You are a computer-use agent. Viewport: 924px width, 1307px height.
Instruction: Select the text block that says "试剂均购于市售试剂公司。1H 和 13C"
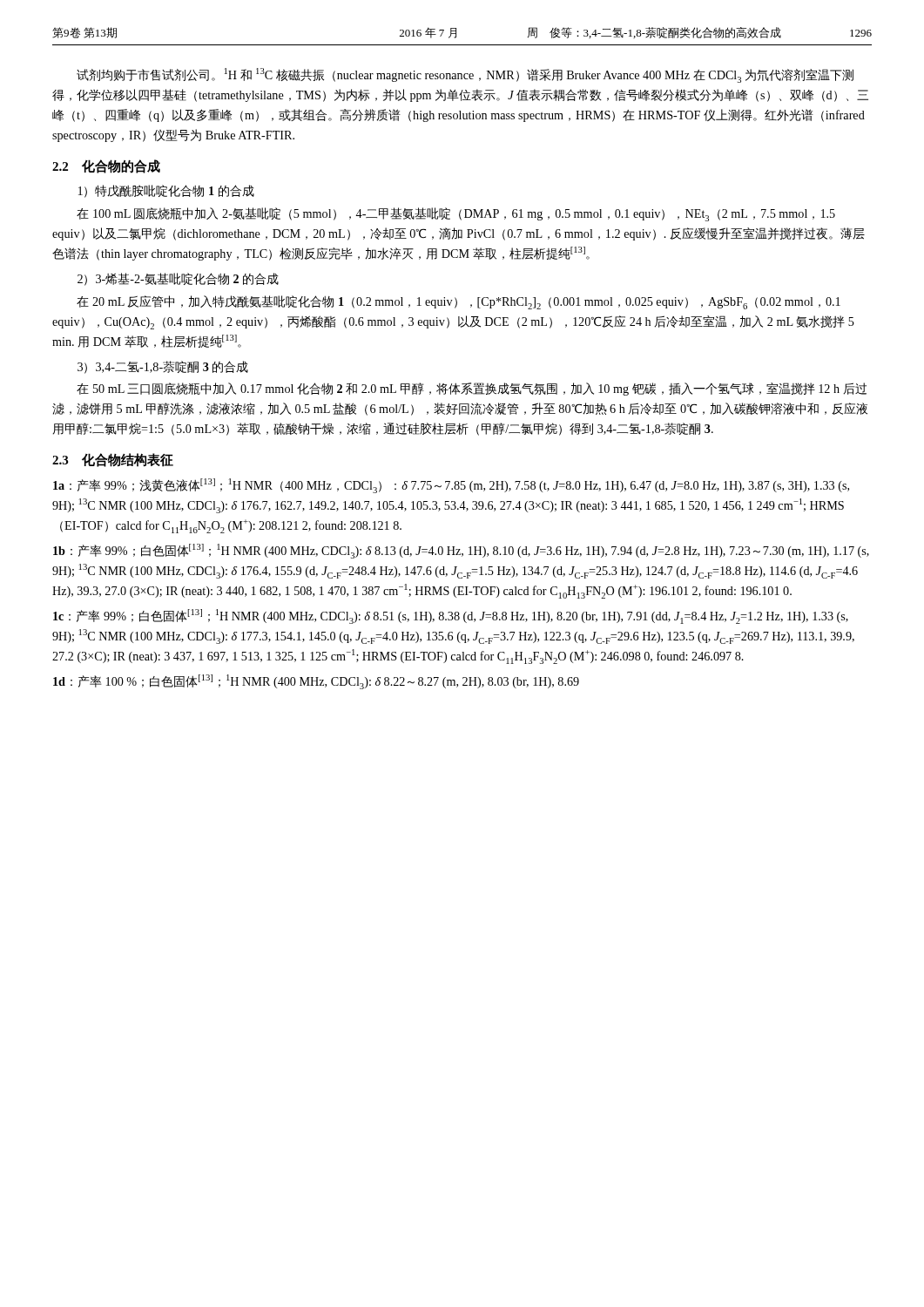pyautogui.click(x=461, y=104)
